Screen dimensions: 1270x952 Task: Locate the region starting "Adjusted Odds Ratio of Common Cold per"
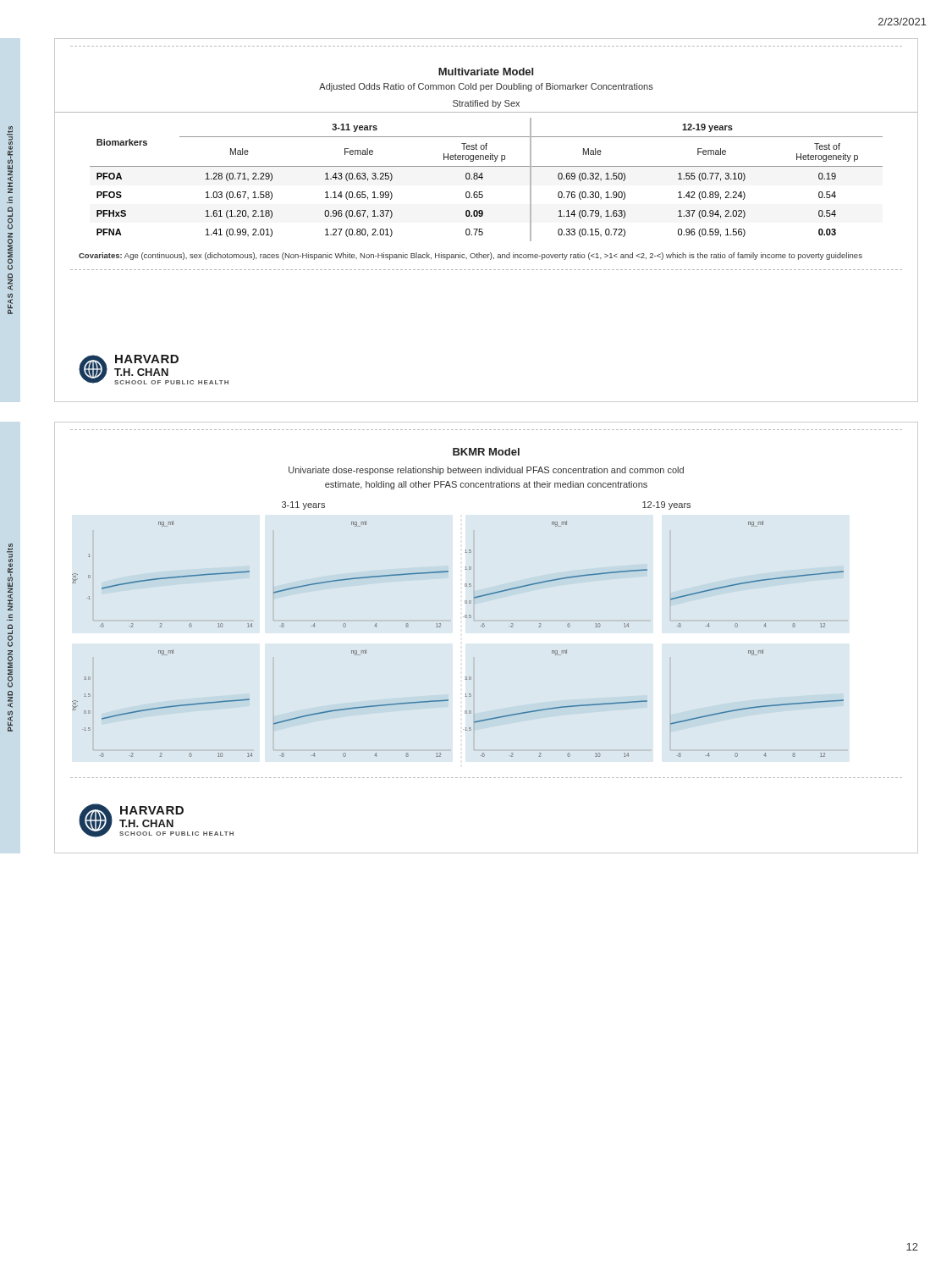[x=486, y=86]
